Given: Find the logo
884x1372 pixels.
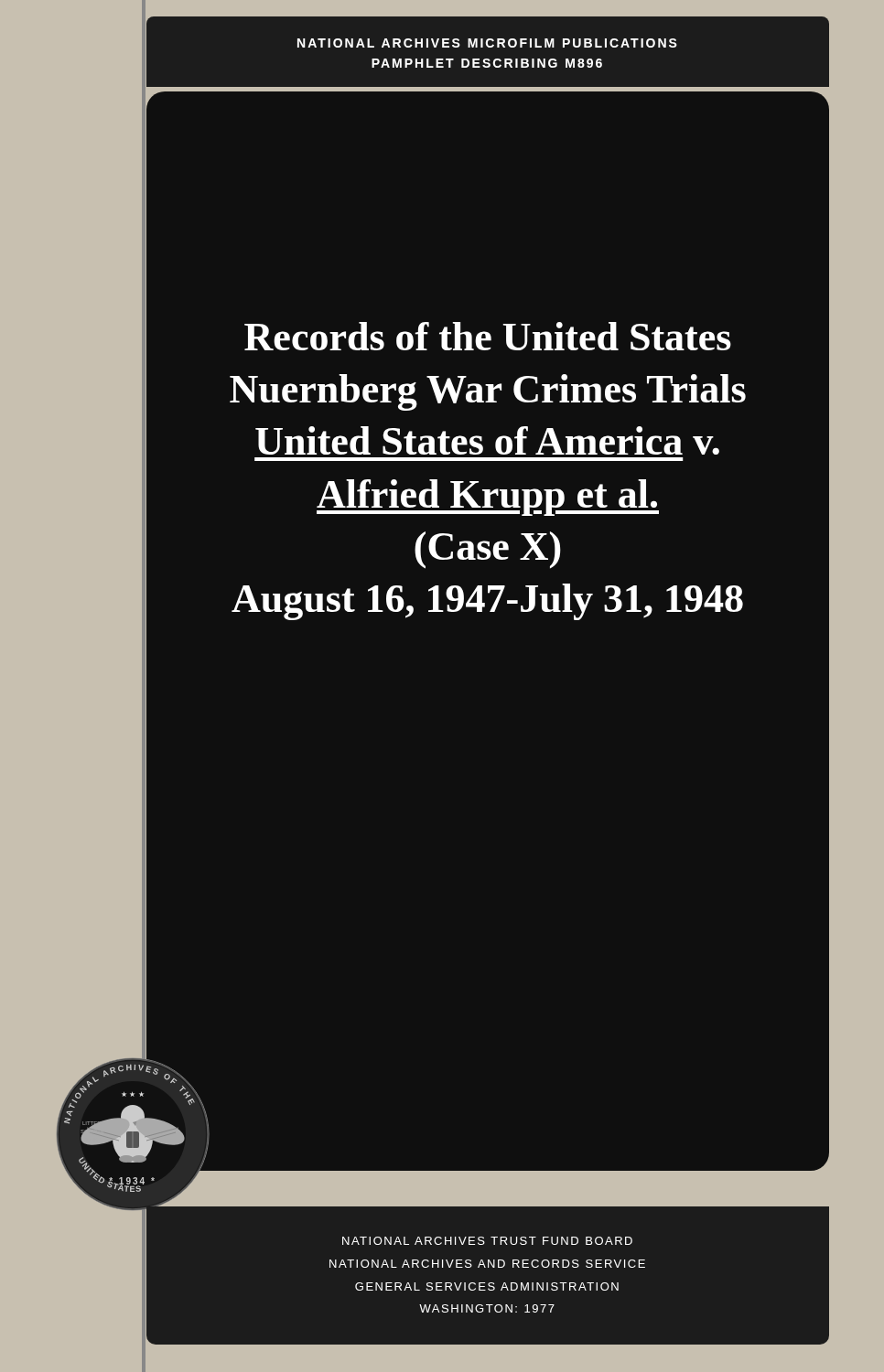Looking at the screenshot, I should click(133, 1134).
